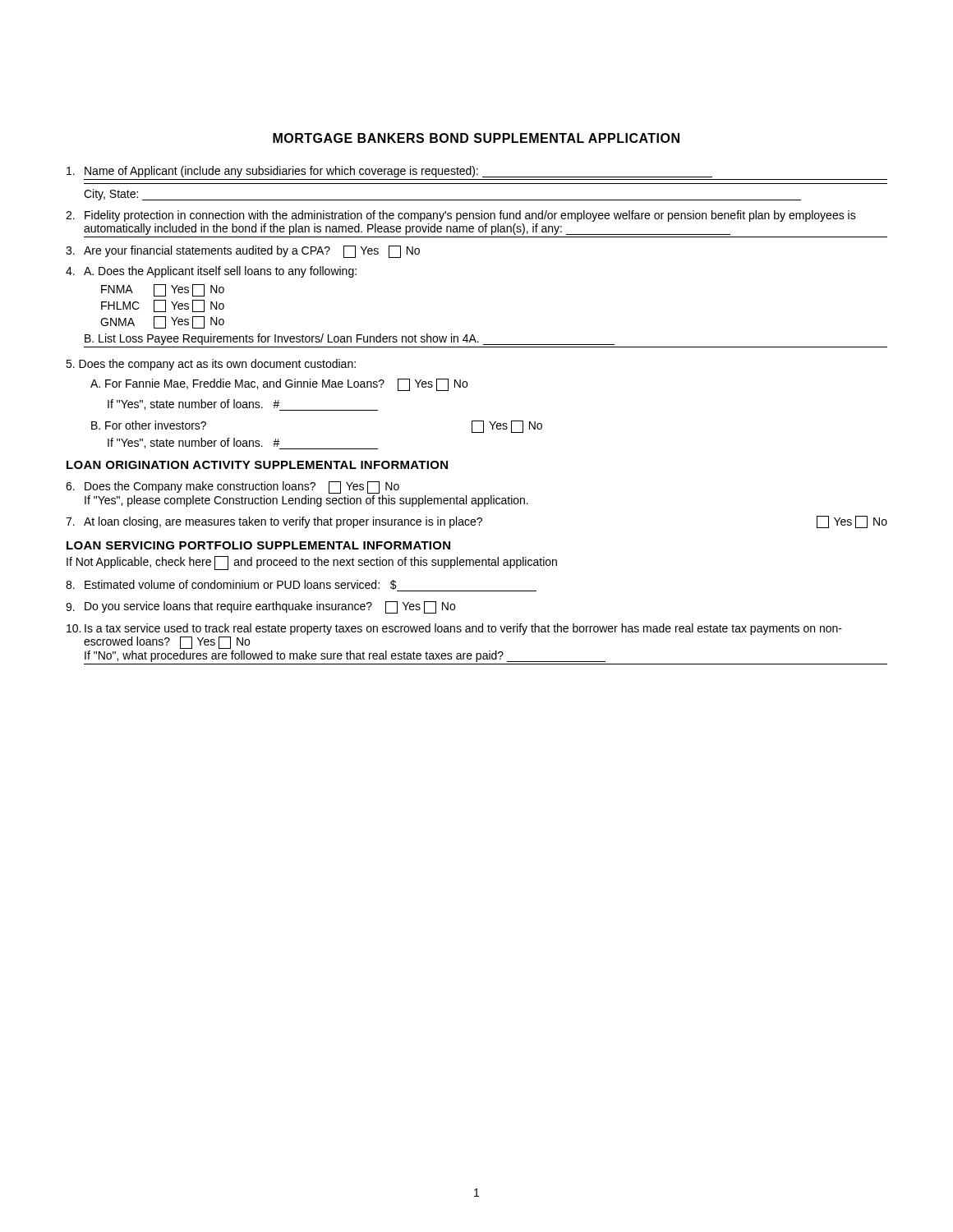Select the element starting "5. Does the company act as"
953x1232 pixels.
point(211,365)
